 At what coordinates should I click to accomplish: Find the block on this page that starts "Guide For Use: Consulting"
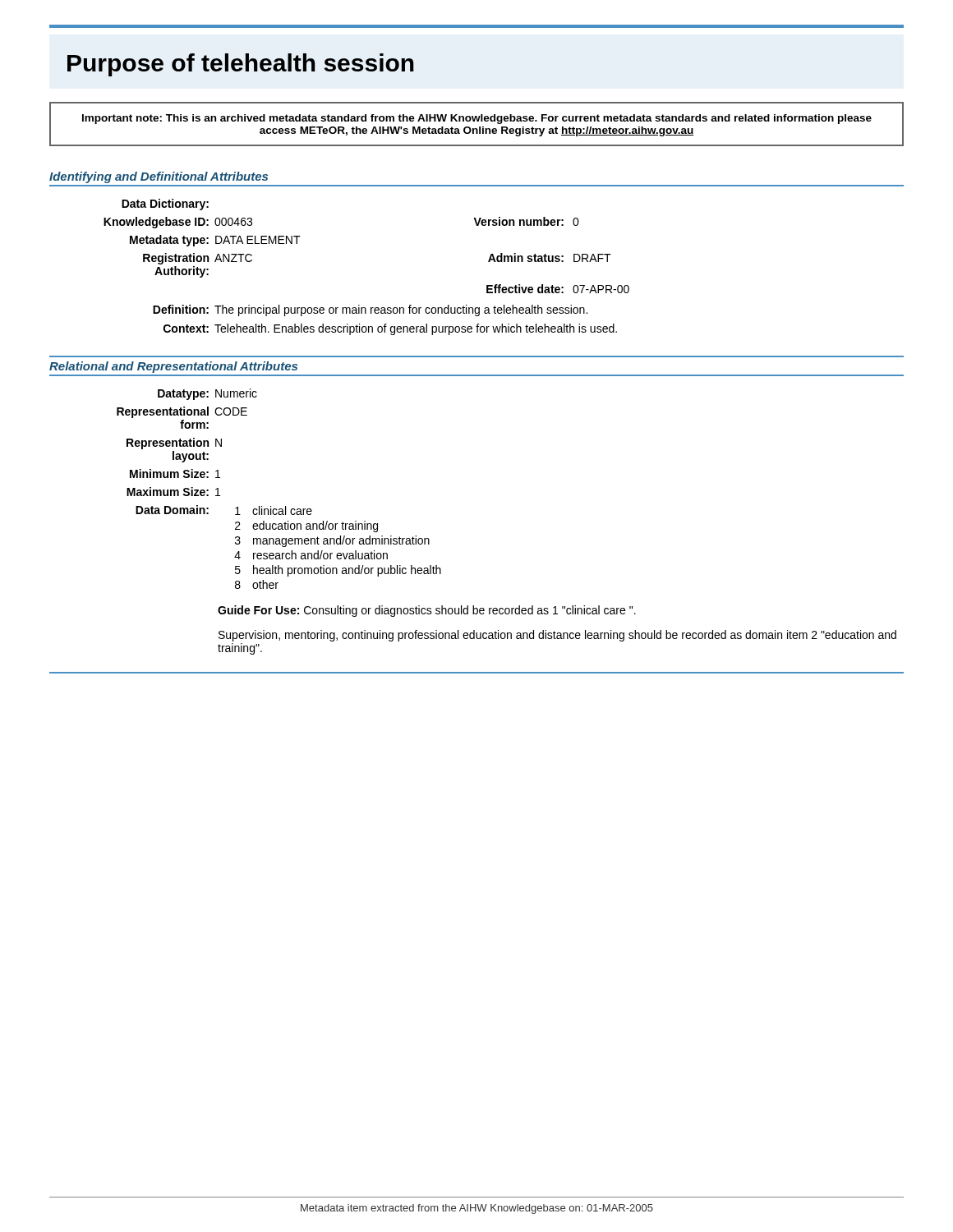[427, 610]
